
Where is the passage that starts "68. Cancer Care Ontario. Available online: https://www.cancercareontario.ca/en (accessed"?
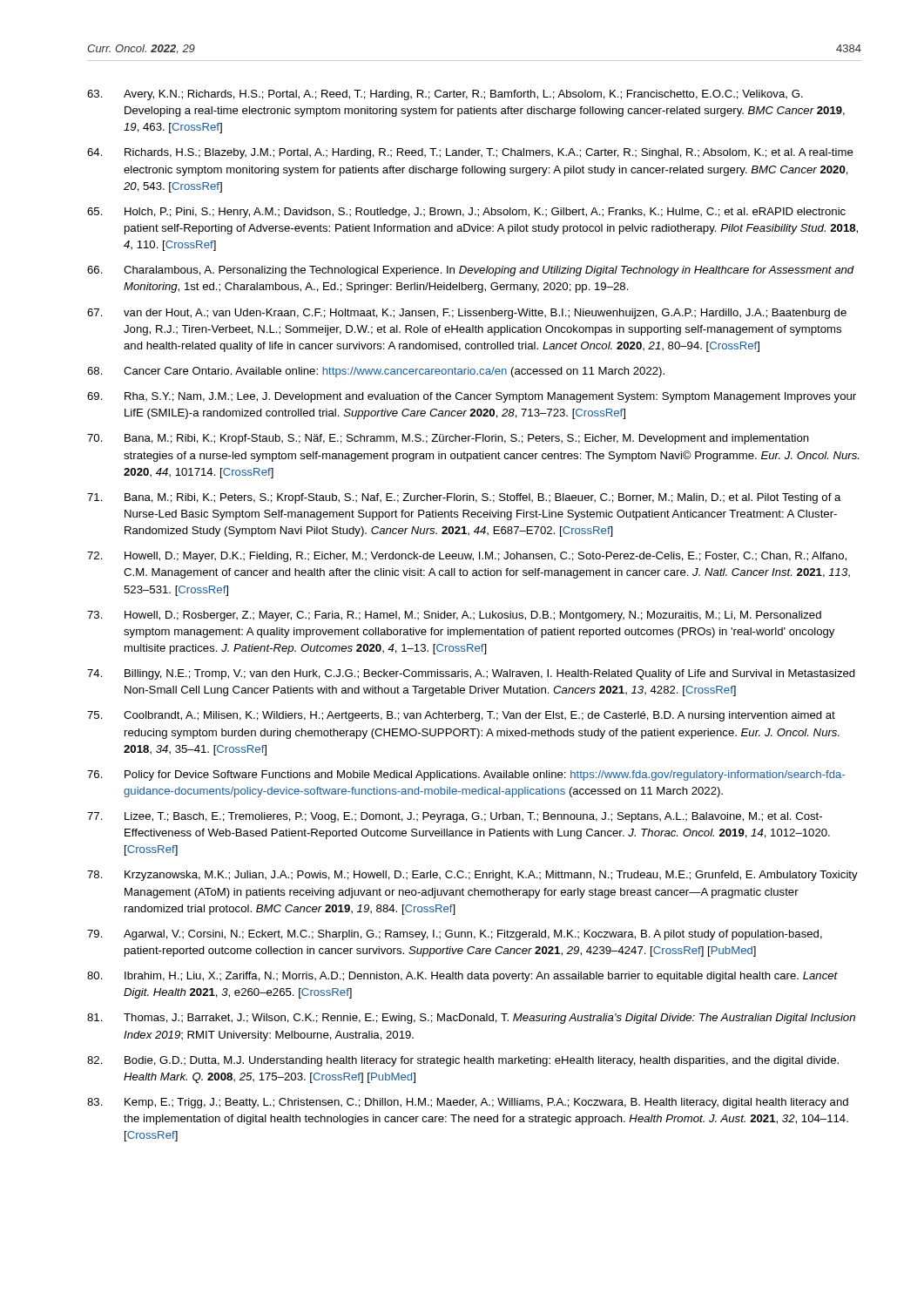(x=474, y=371)
